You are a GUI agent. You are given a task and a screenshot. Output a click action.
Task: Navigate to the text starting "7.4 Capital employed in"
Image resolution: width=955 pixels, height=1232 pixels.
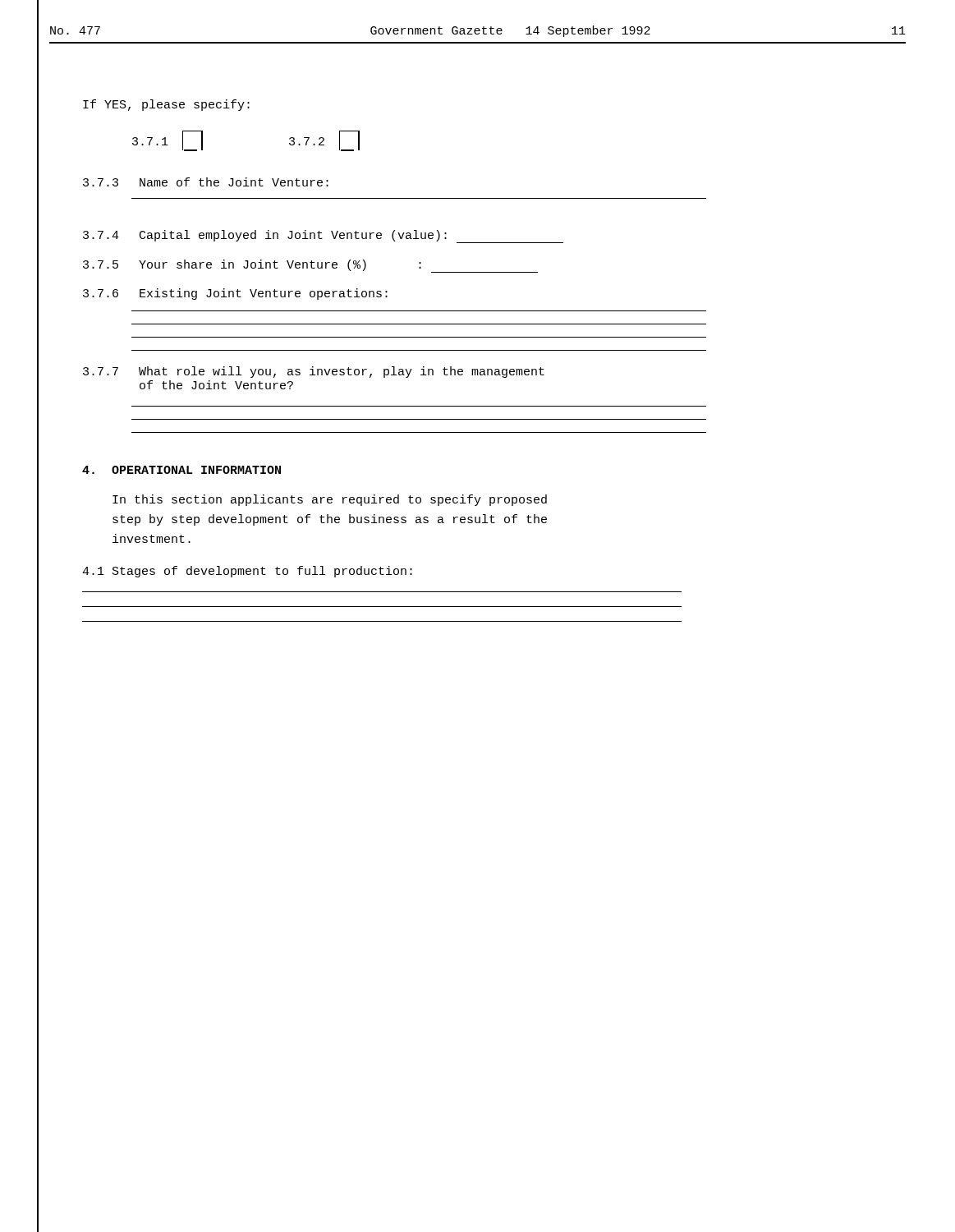tap(323, 236)
